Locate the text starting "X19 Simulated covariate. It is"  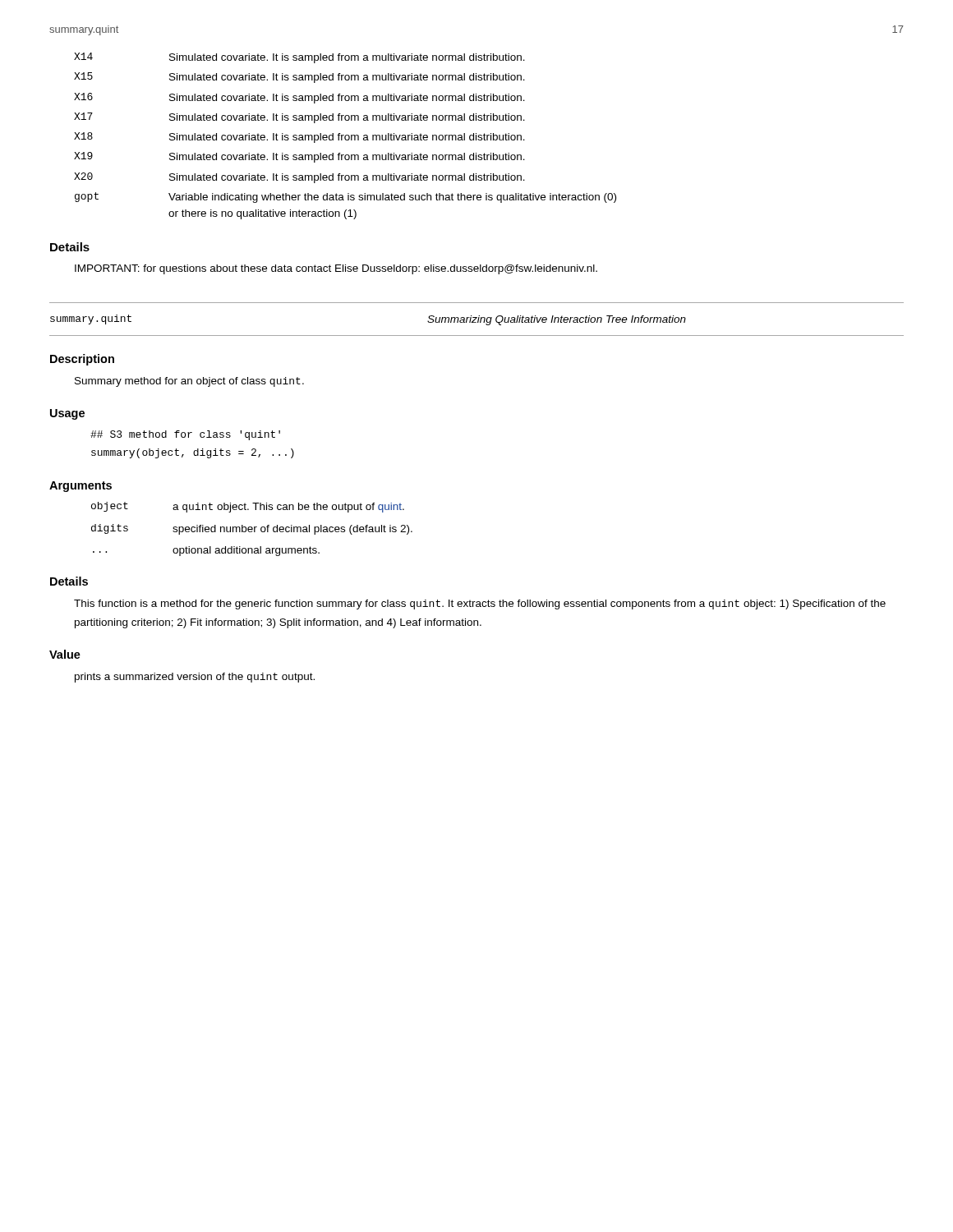tap(476, 157)
